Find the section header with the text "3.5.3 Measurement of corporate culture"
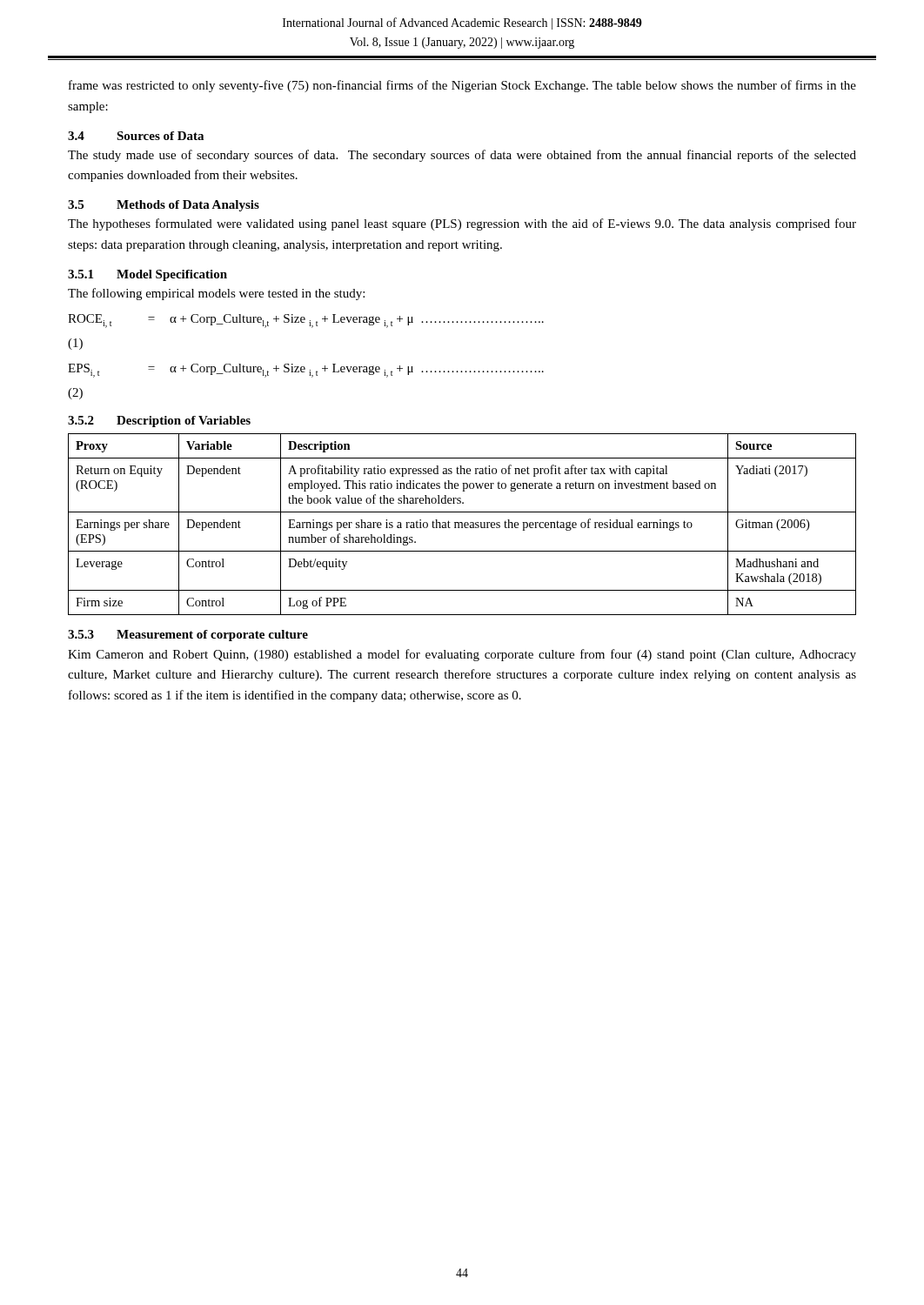 pyautogui.click(x=188, y=635)
